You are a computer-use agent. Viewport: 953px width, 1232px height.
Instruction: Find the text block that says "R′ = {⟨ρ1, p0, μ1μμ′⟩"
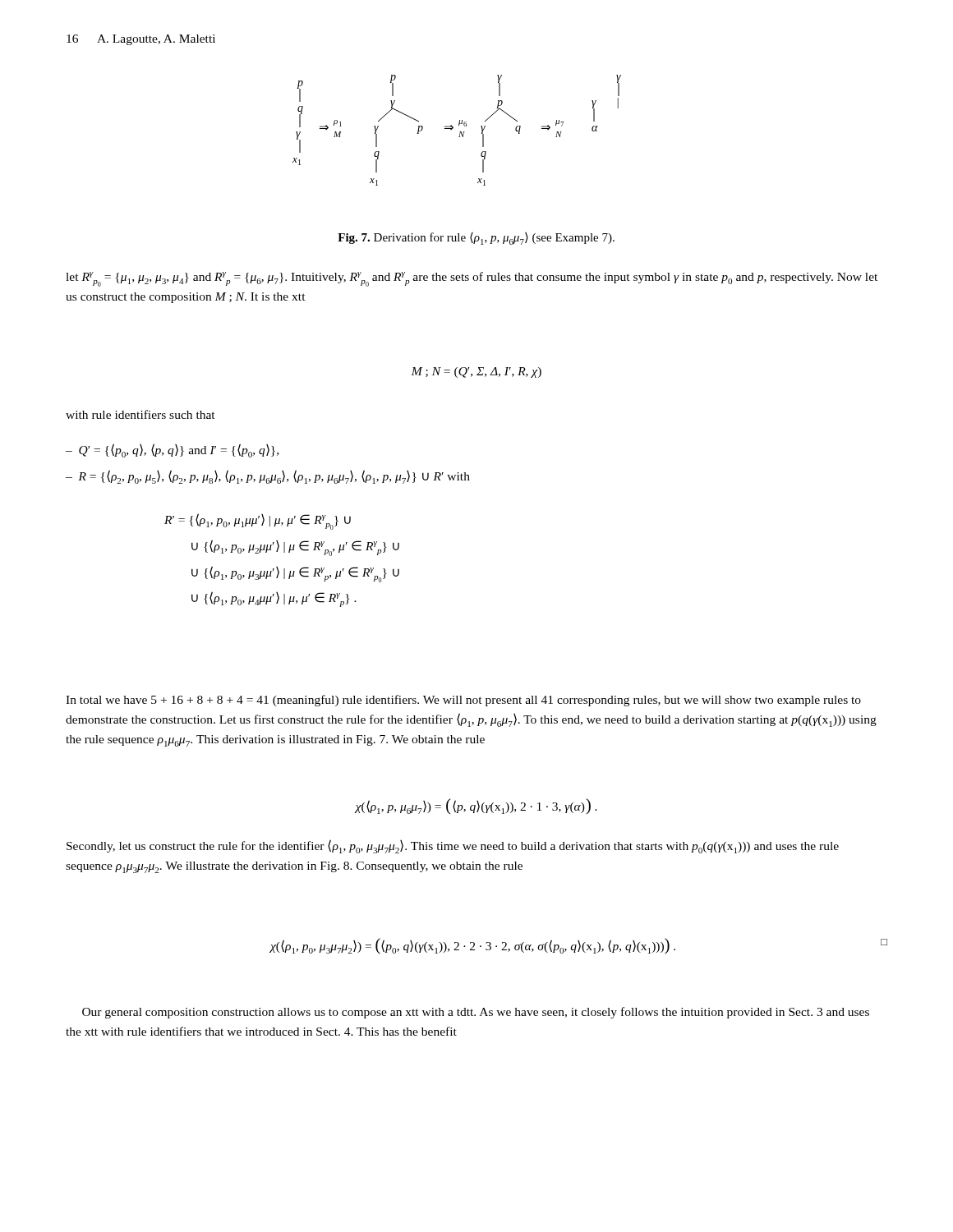pos(283,559)
